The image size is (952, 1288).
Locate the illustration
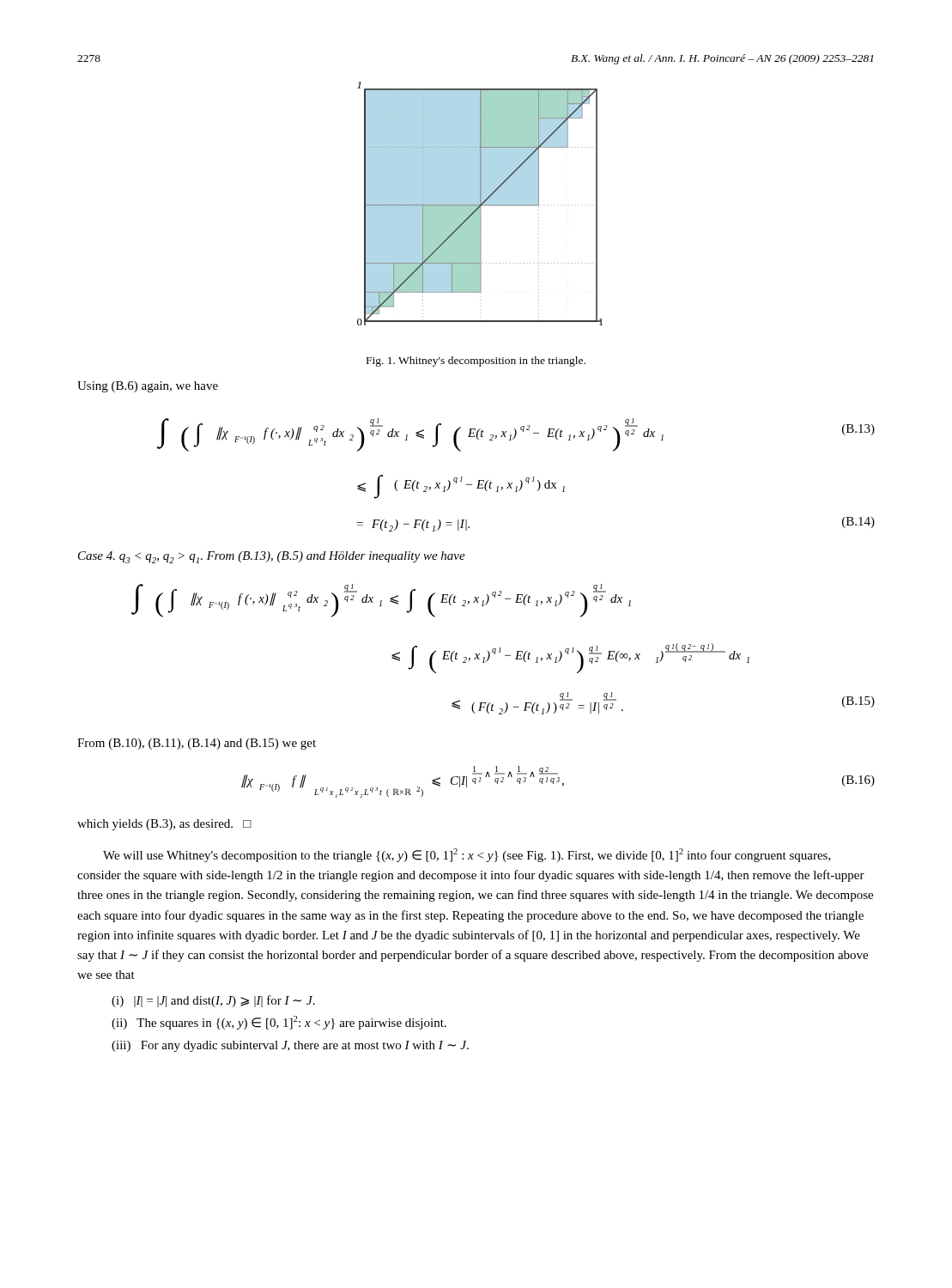pos(476,214)
